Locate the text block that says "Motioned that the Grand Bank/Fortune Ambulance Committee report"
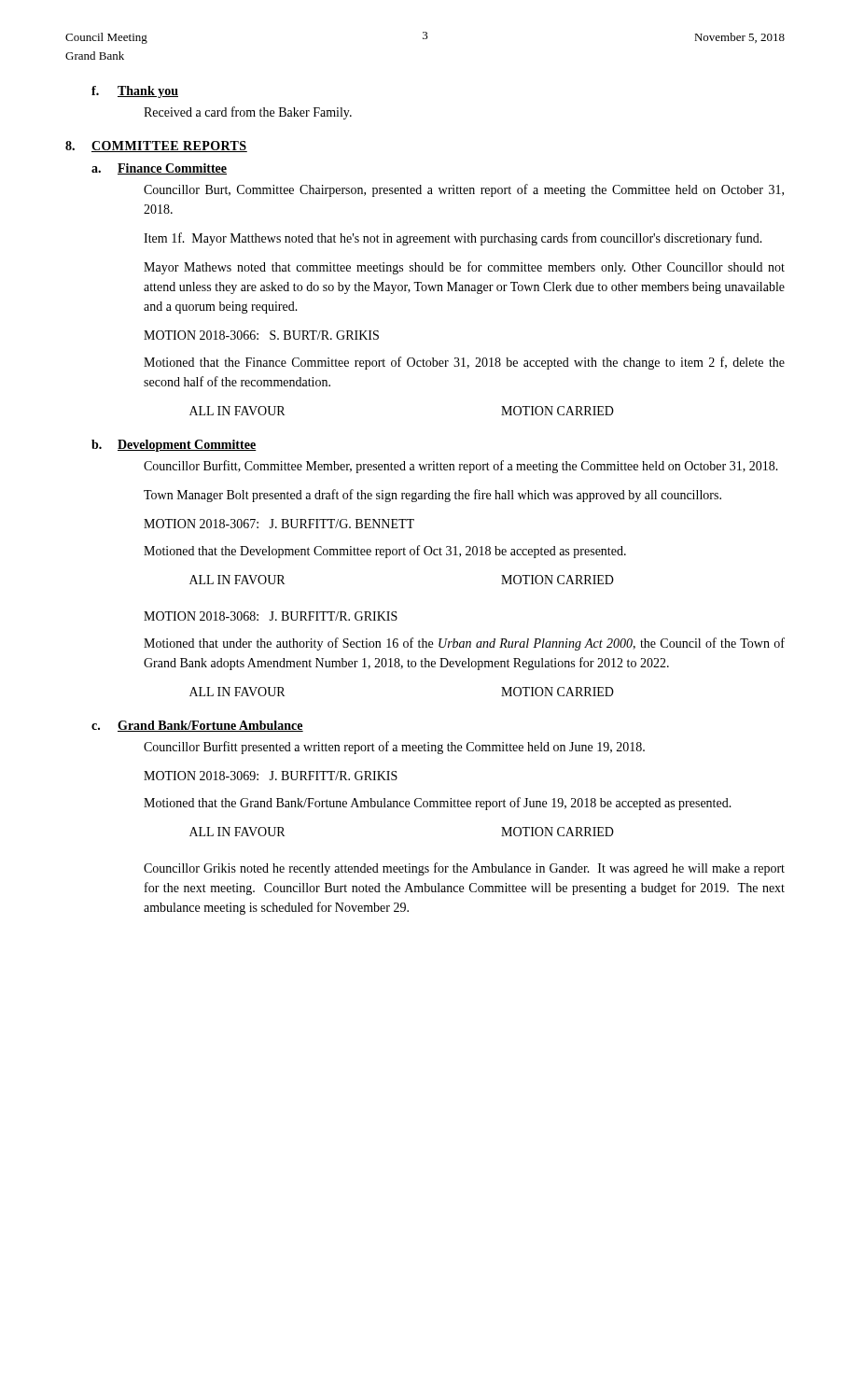Screen dimensions: 1400x850 [438, 803]
